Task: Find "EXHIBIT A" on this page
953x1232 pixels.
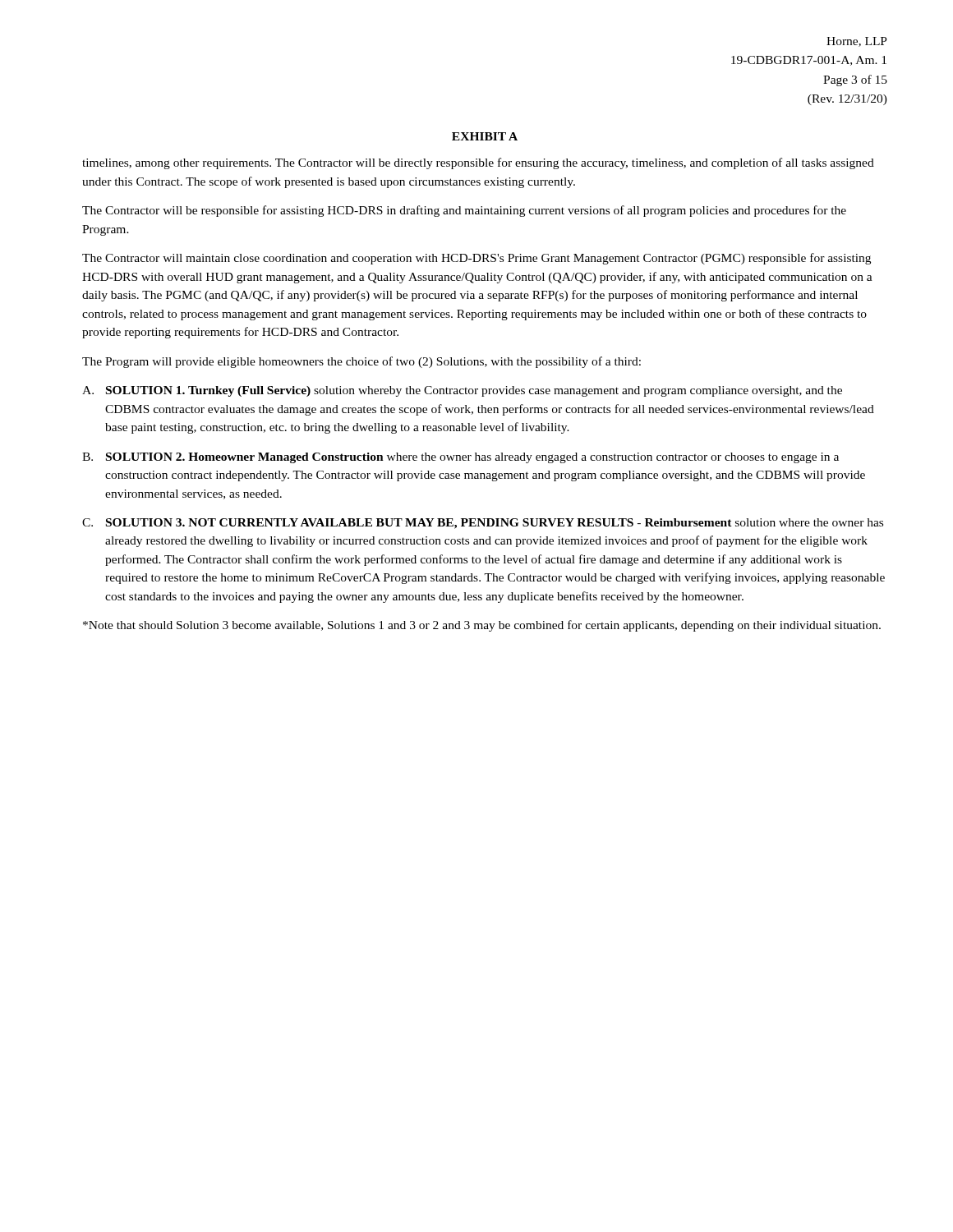Action: tap(485, 136)
